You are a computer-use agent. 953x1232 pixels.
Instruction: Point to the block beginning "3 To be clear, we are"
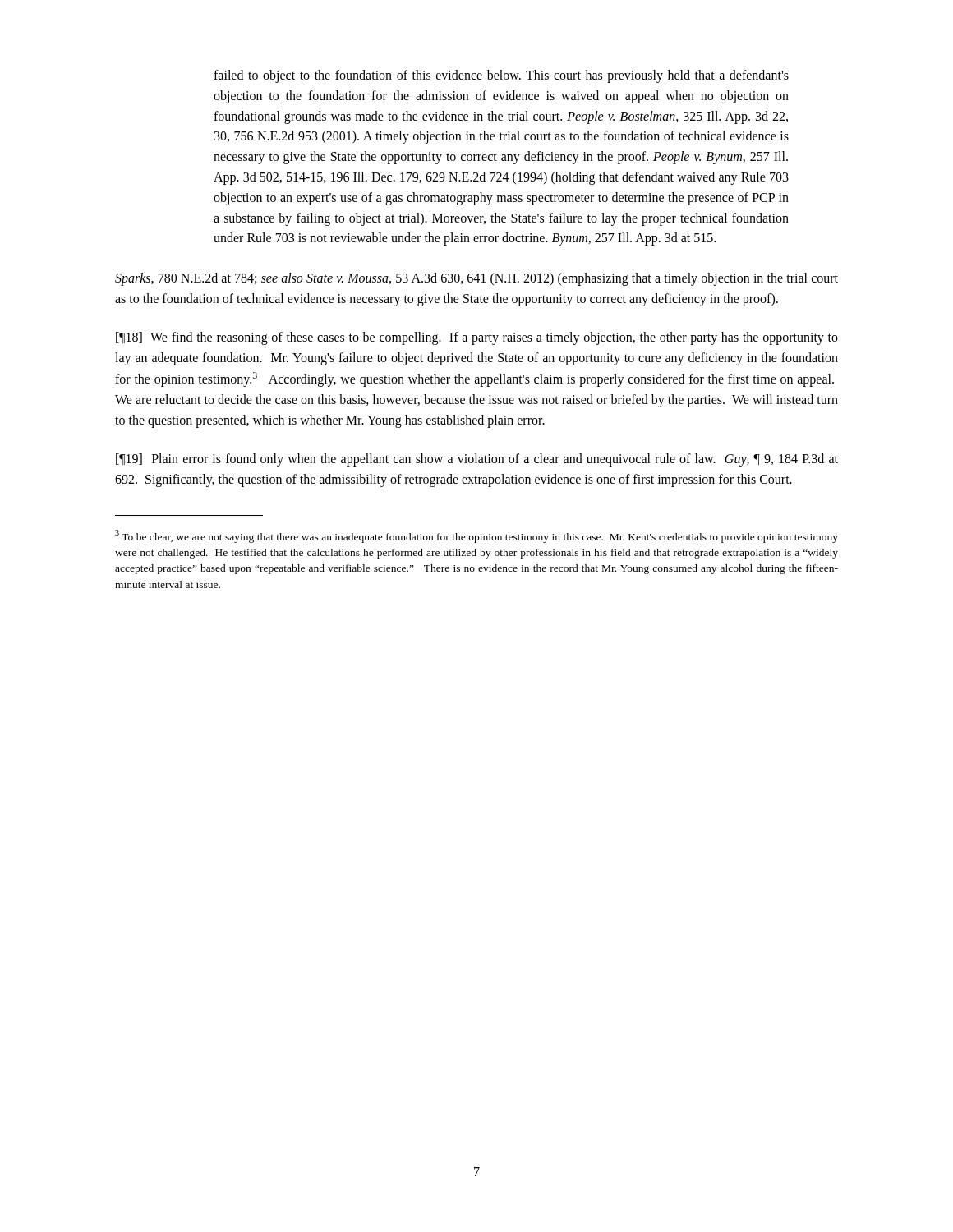click(476, 559)
